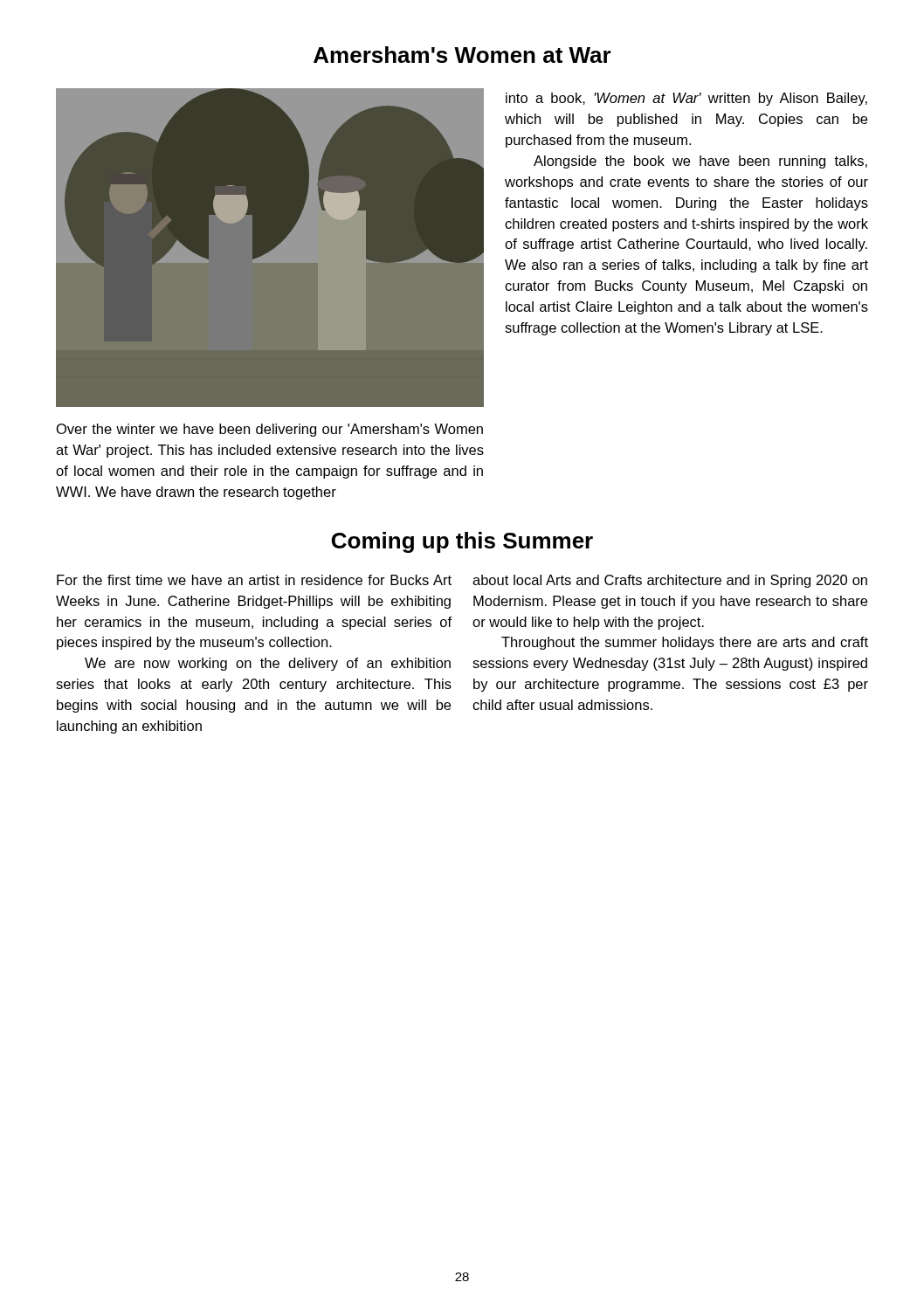This screenshot has height=1310, width=924.
Task: Locate the block of text that opens with "about local Arts and Crafts architecture and"
Action: [670, 644]
